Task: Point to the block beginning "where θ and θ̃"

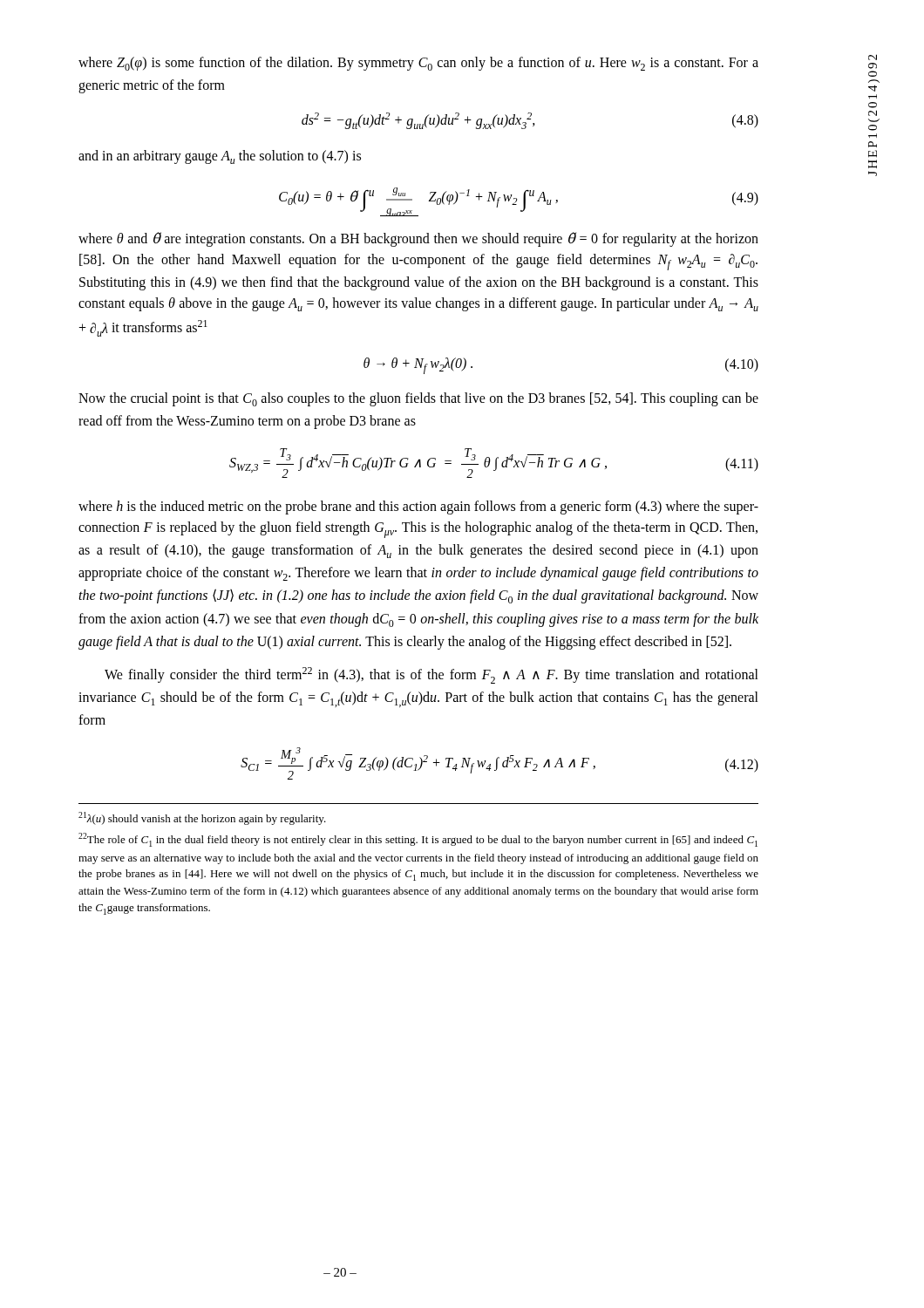Action: 418,285
